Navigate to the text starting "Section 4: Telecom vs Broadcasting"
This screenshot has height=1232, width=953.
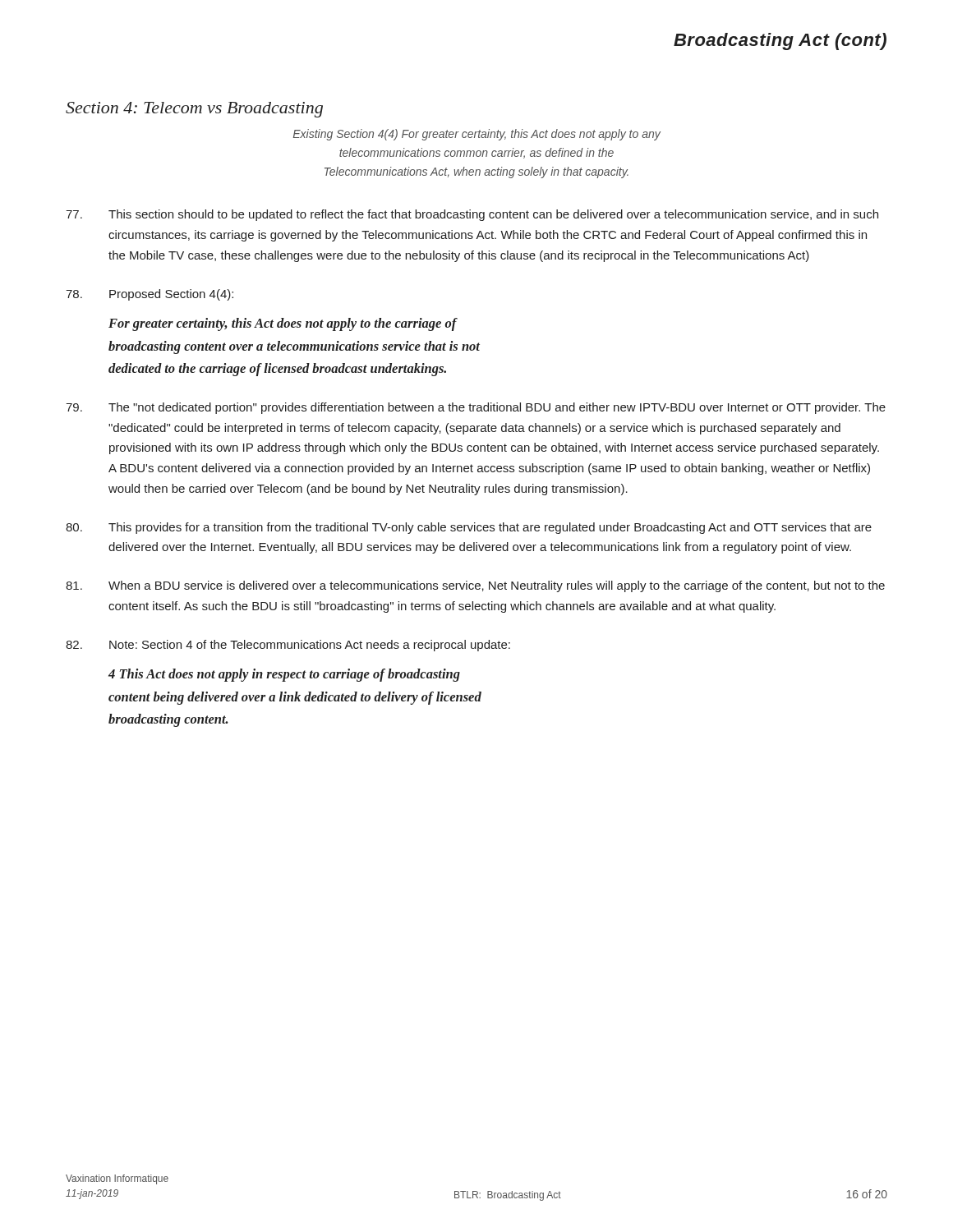point(195,108)
